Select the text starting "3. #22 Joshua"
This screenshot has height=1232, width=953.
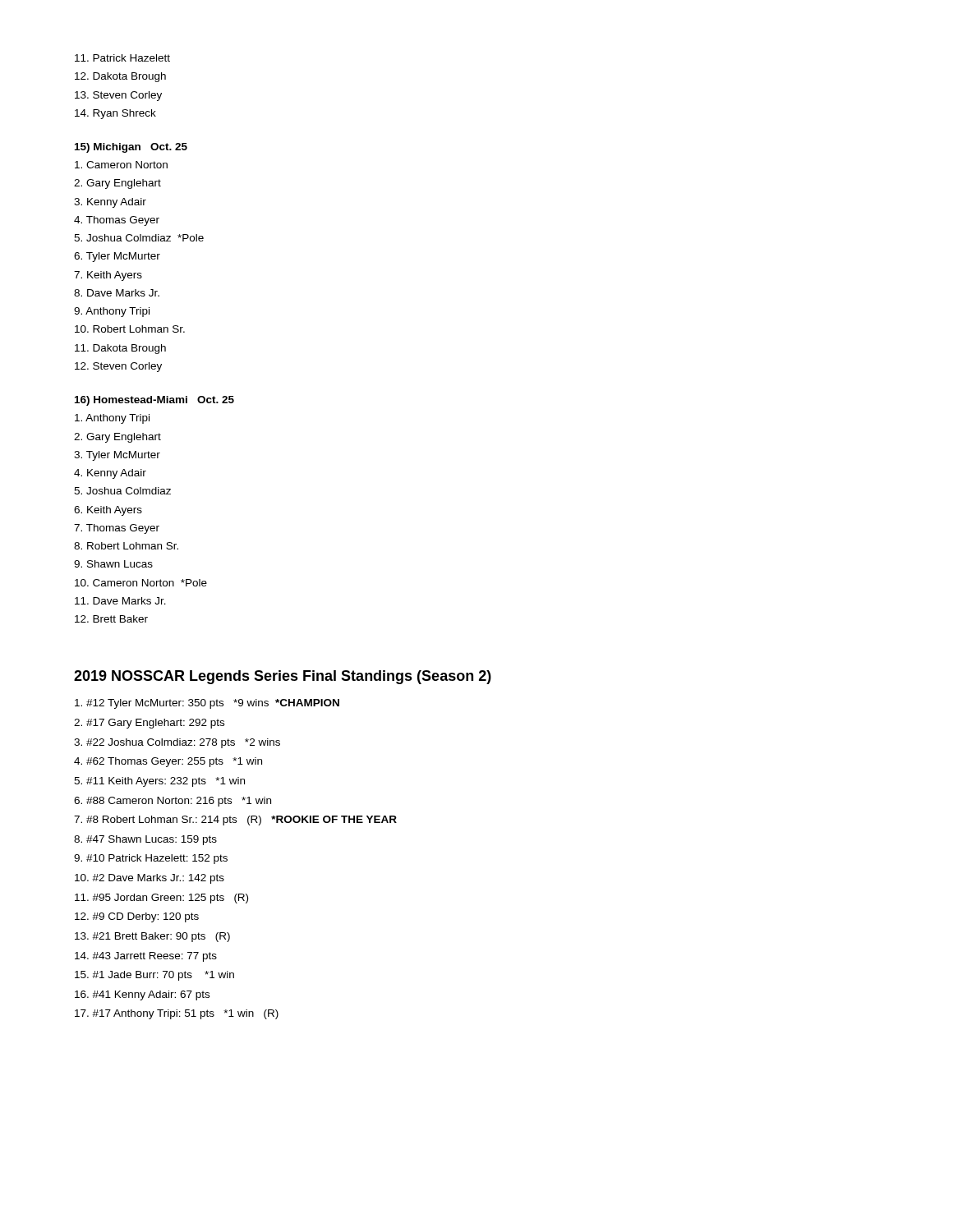click(177, 742)
